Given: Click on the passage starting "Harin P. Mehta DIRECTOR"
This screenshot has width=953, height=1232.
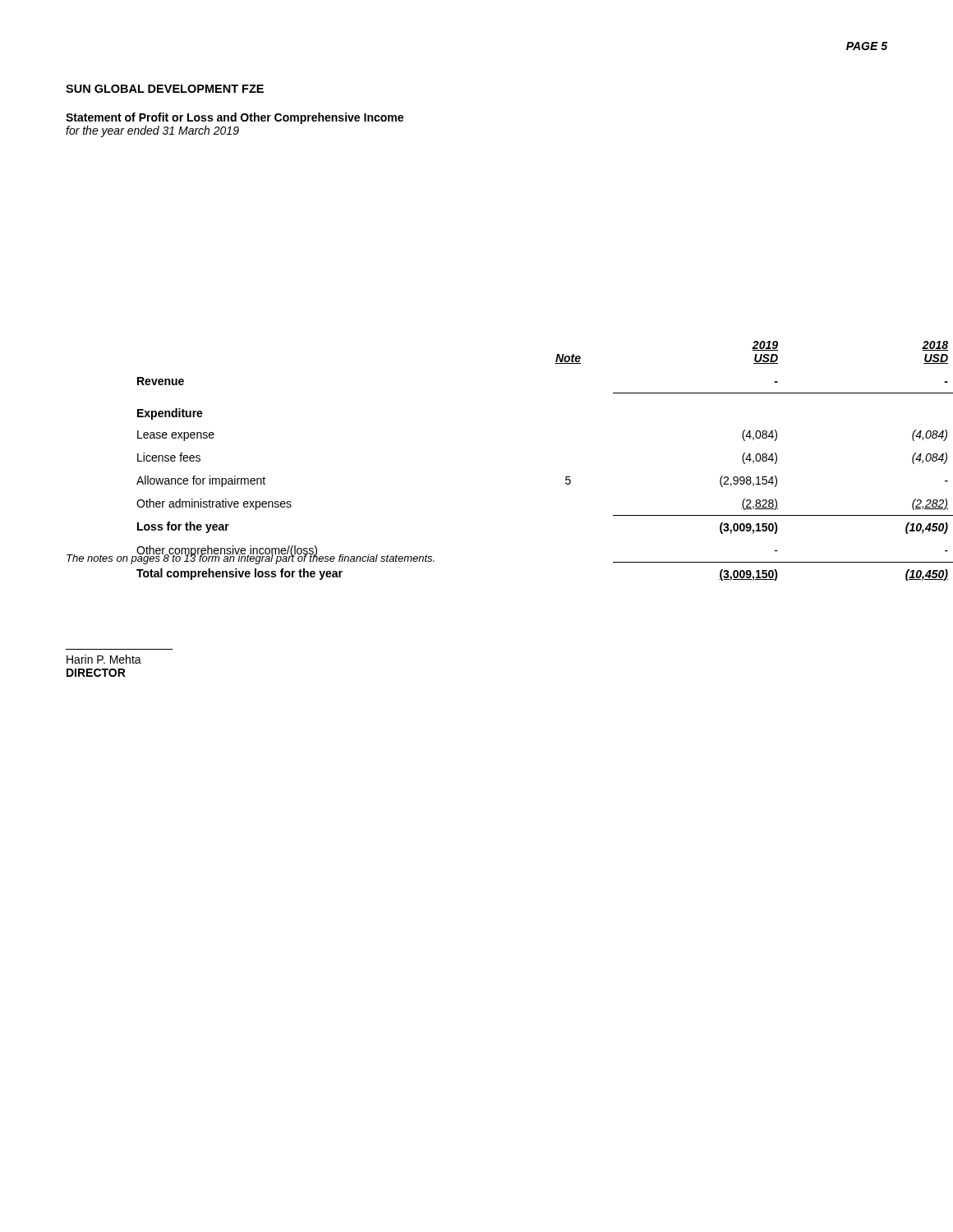Looking at the screenshot, I should tap(119, 664).
